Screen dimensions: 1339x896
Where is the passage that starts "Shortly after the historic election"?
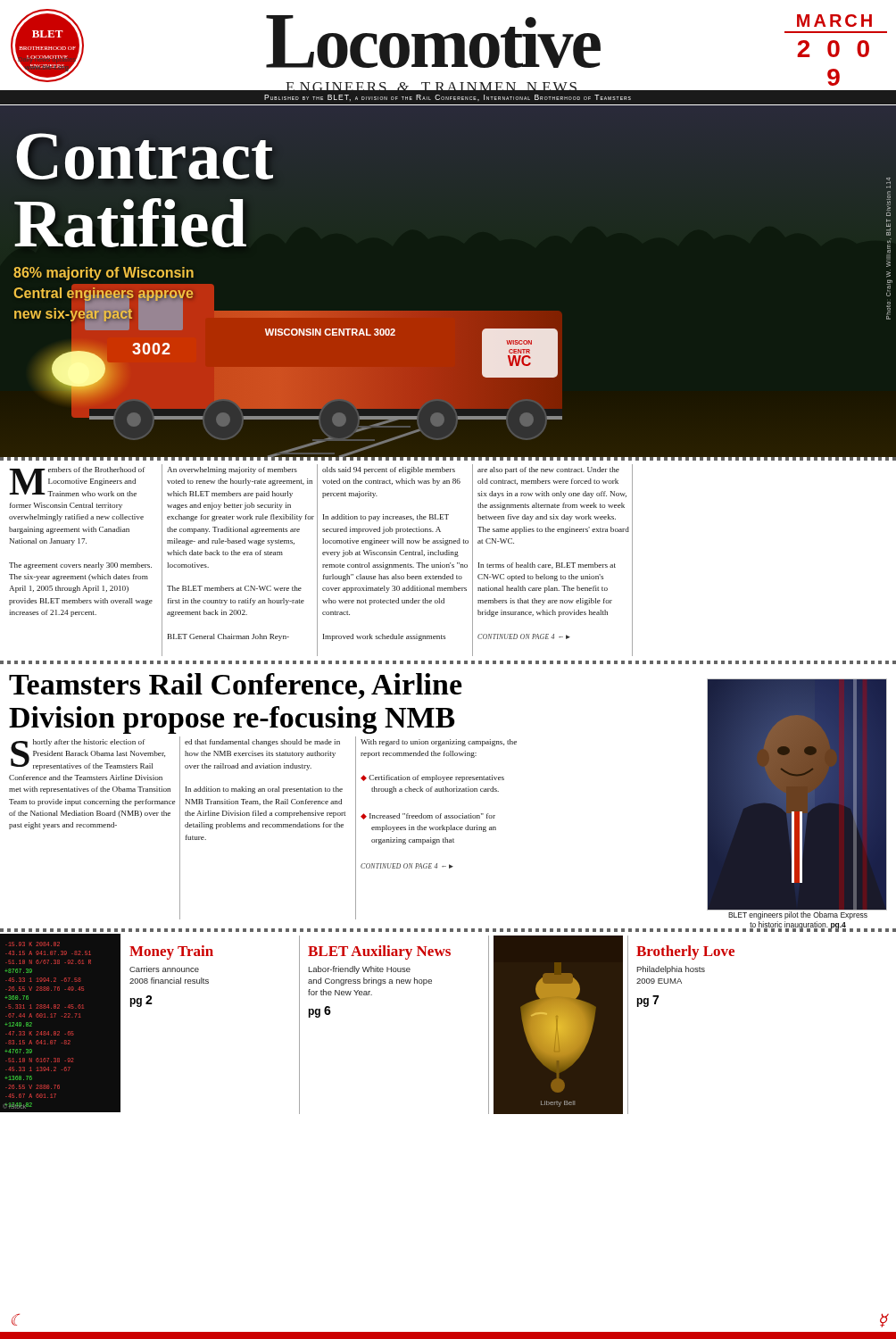coord(92,783)
